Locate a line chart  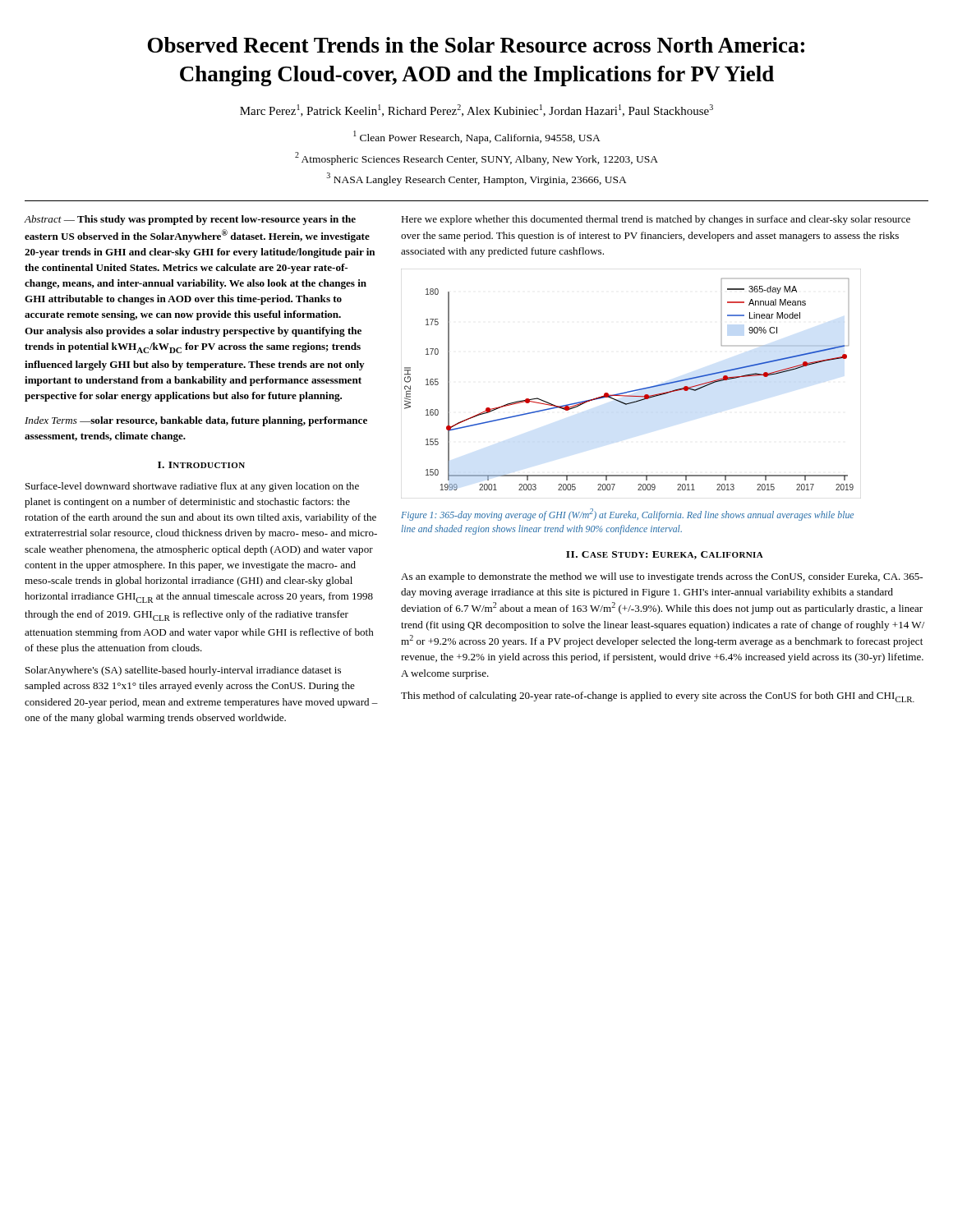(x=665, y=385)
